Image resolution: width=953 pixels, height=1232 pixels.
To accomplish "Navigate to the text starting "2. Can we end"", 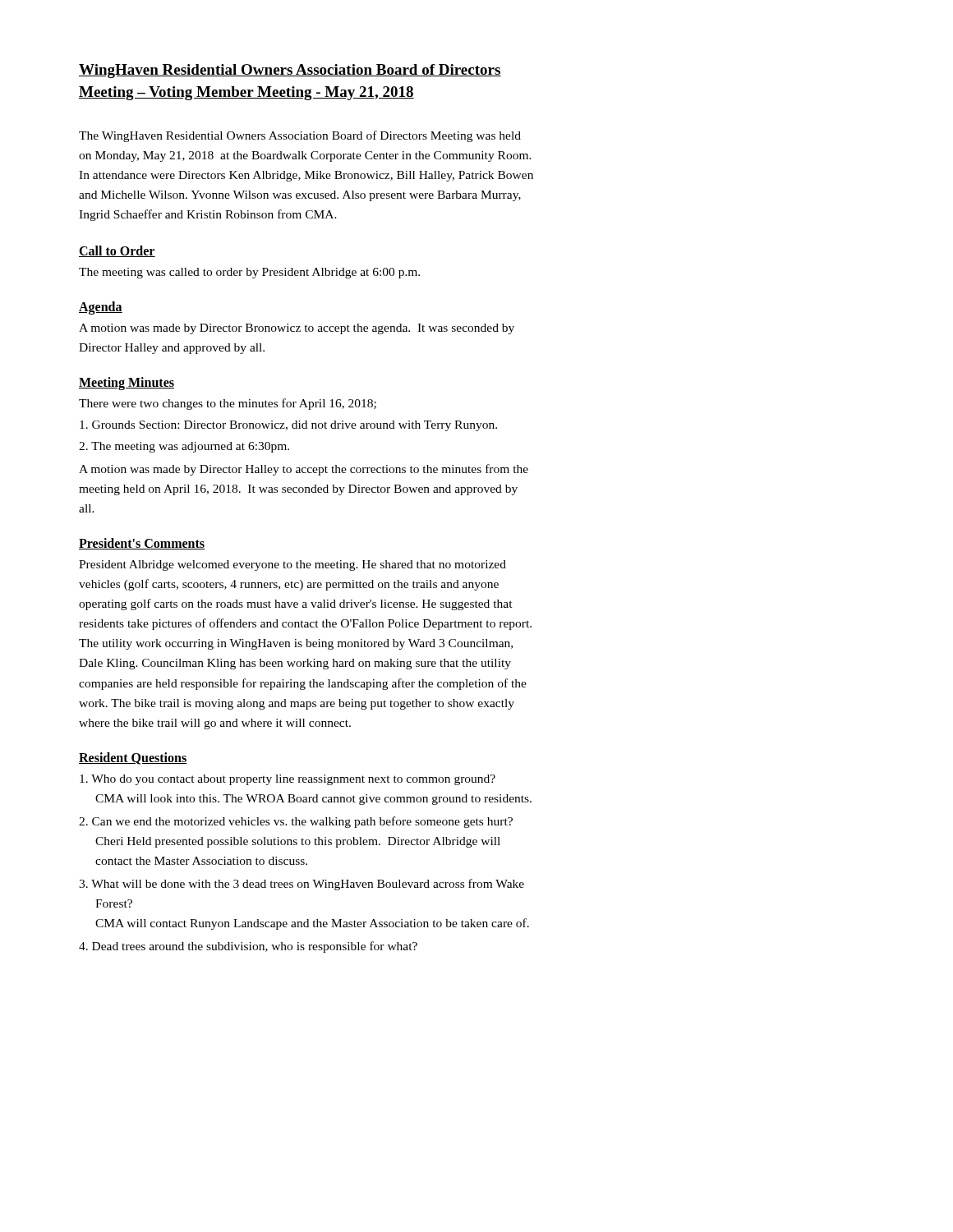I will [x=296, y=840].
